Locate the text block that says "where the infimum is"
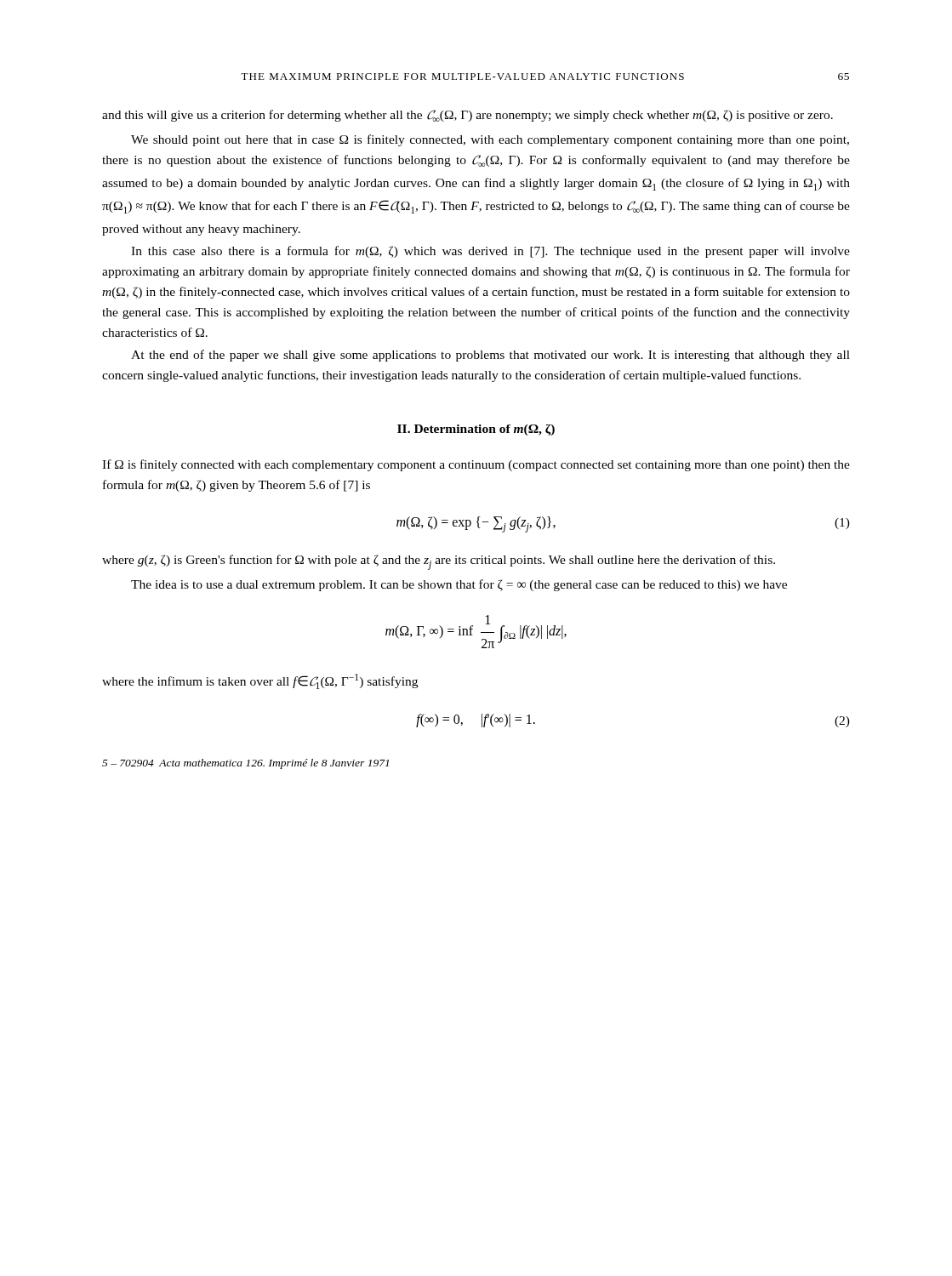Image resolution: width=952 pixels, height=1276 pixels. pyautogui.click(x=260, y=681)
